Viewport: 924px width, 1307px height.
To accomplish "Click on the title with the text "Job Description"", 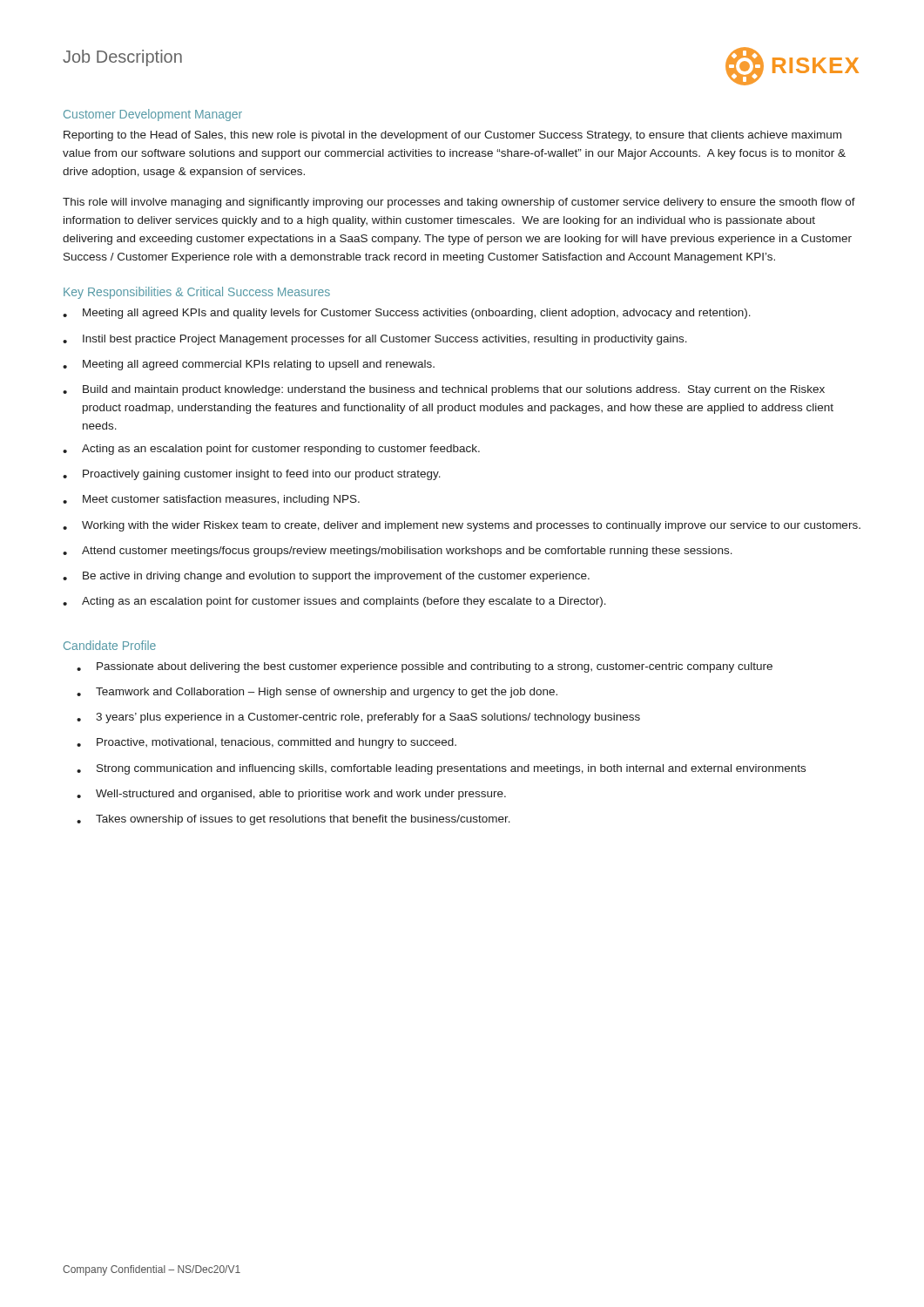I will [x=123, y=57].
